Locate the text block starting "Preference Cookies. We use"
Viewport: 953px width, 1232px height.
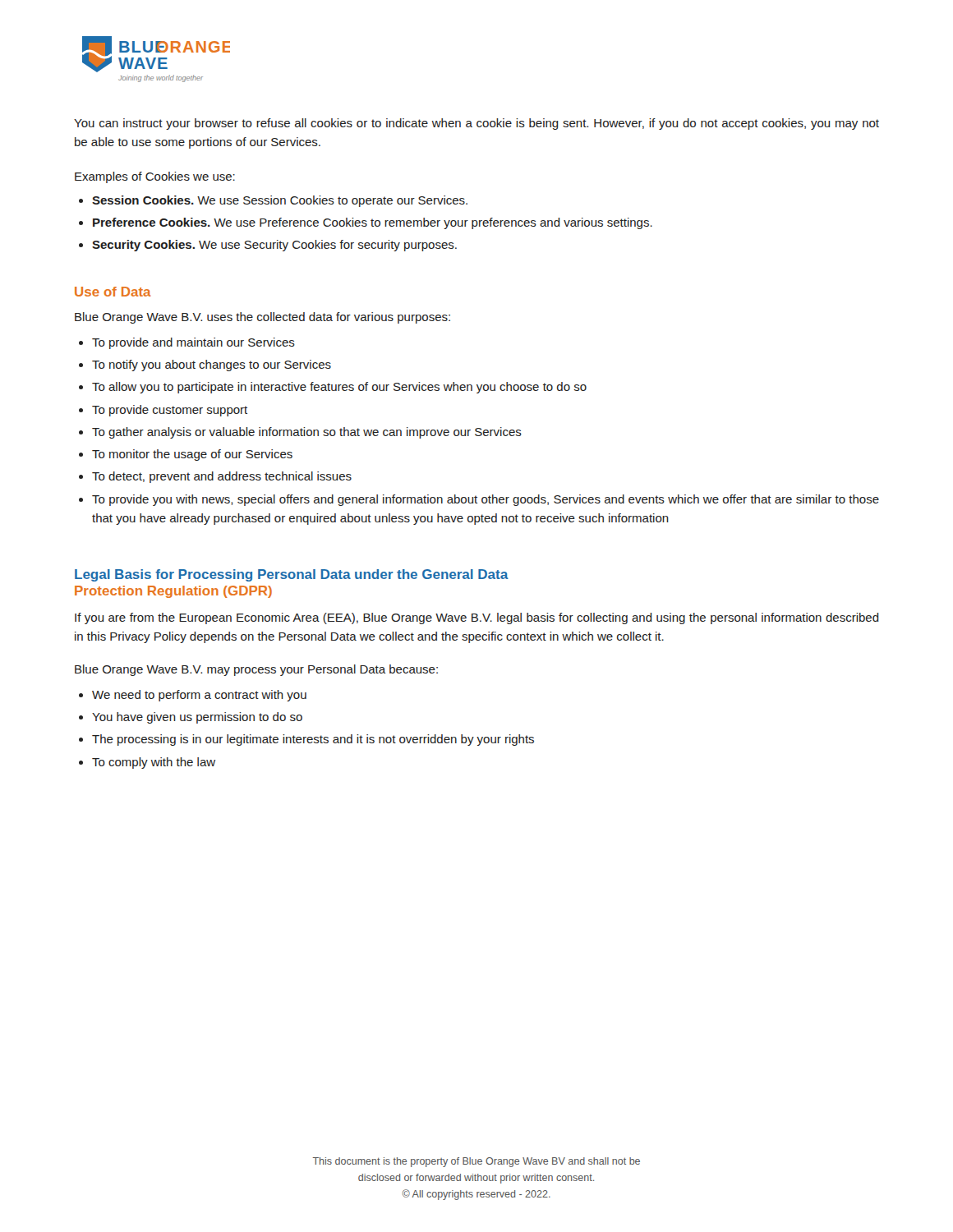372,222
